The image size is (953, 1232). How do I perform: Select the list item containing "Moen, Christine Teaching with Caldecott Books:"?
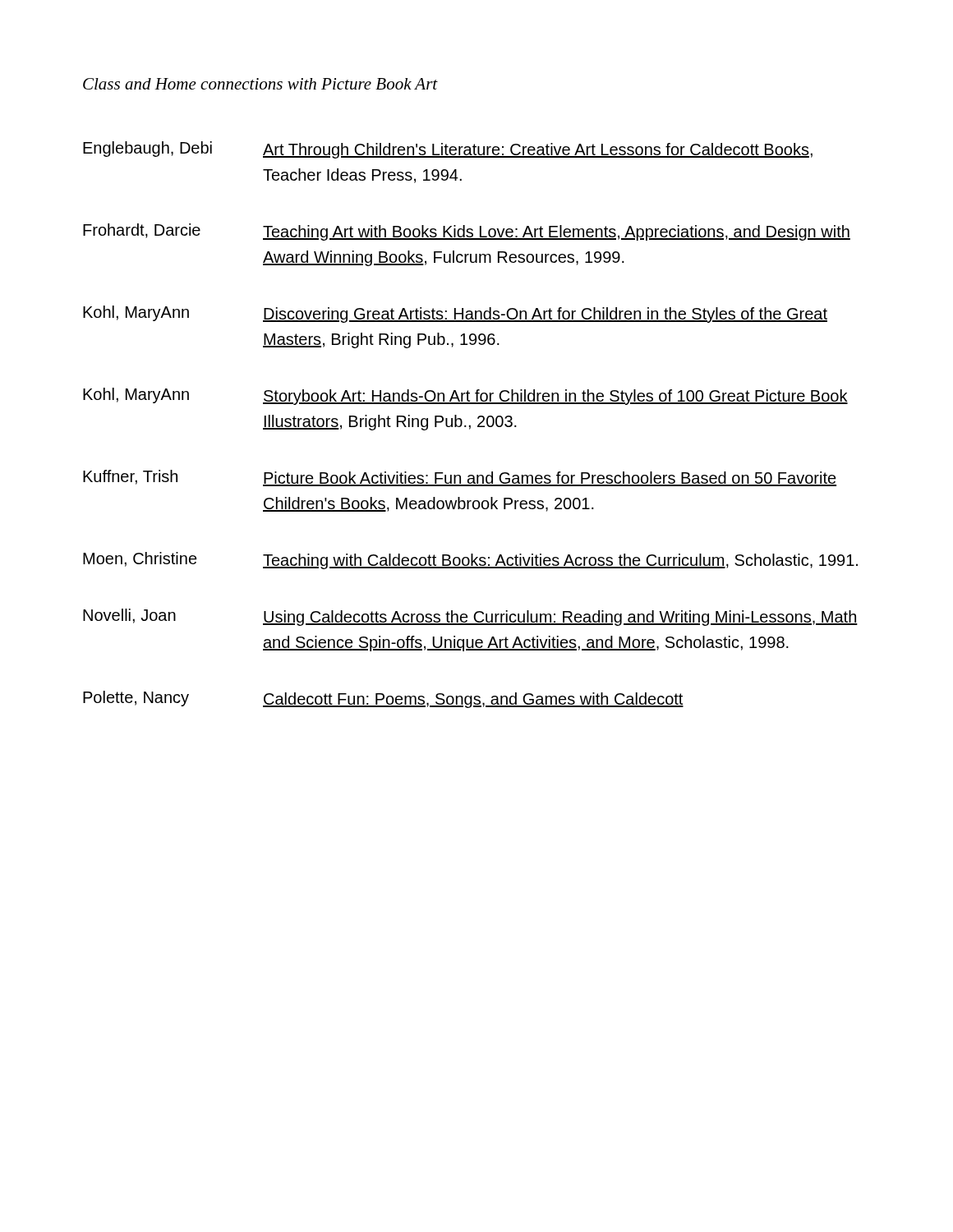476,561
